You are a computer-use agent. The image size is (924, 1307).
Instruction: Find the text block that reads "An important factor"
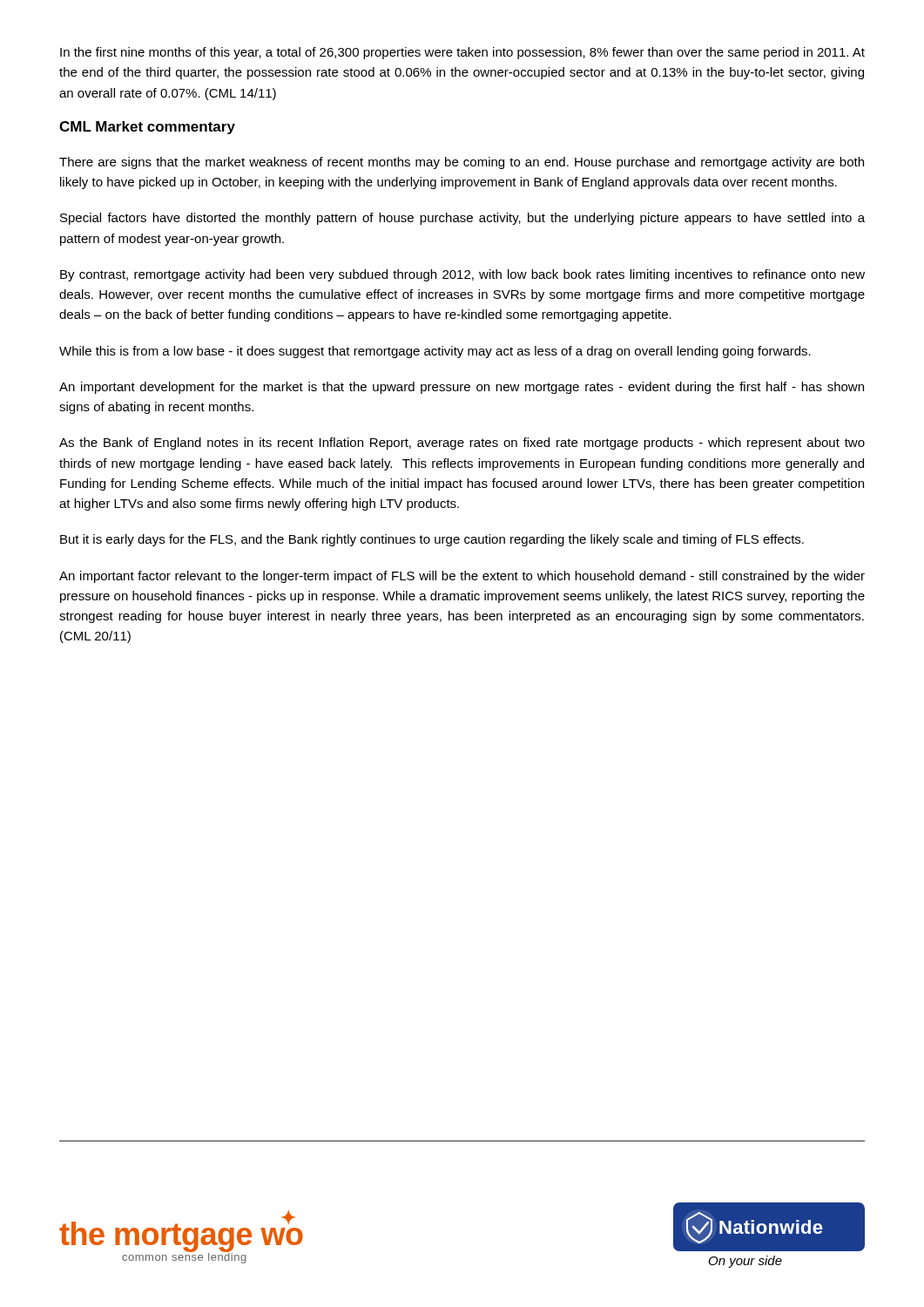[x=462, y=605]
